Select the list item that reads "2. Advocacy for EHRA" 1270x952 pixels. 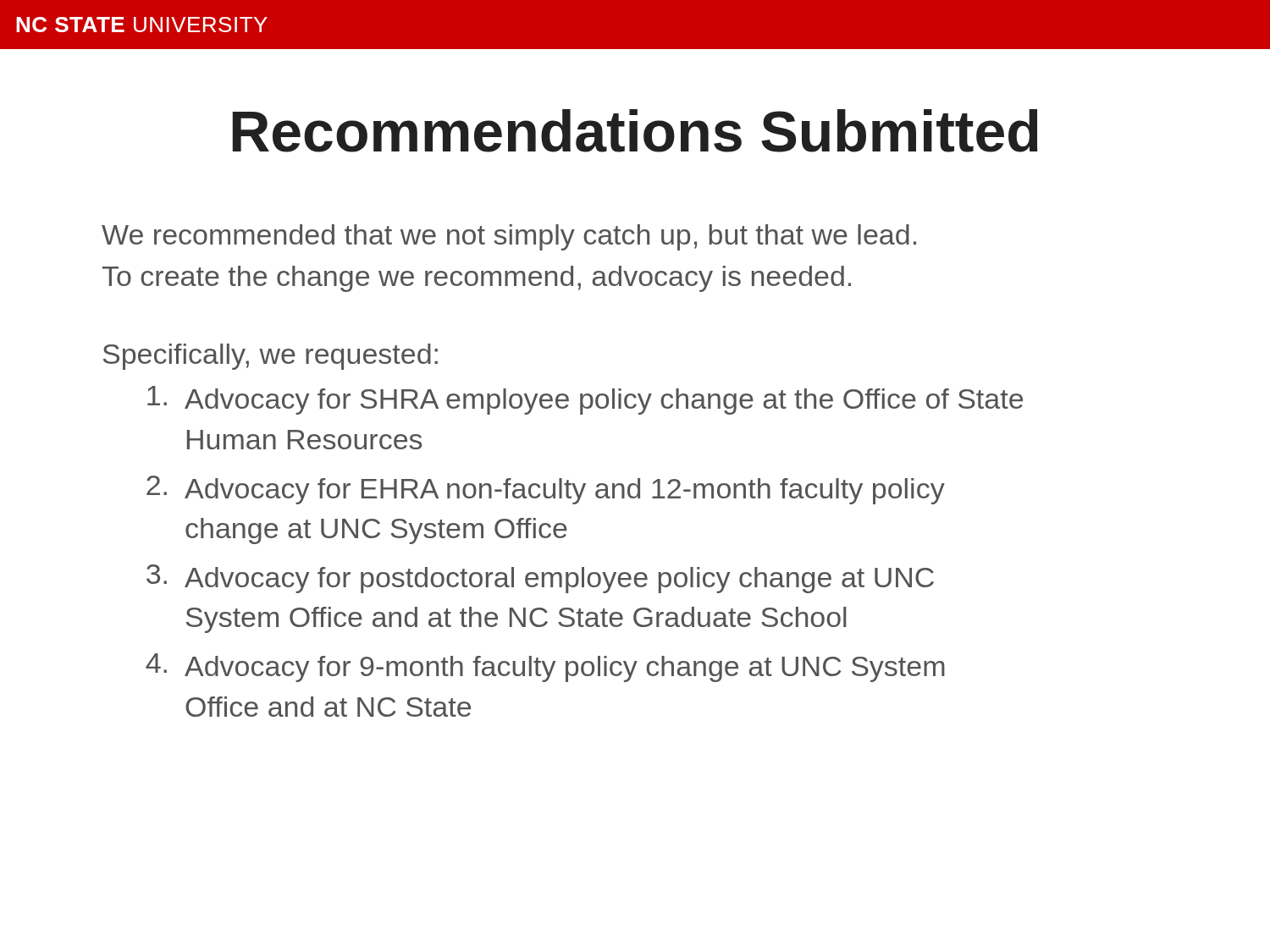(532, 509)
